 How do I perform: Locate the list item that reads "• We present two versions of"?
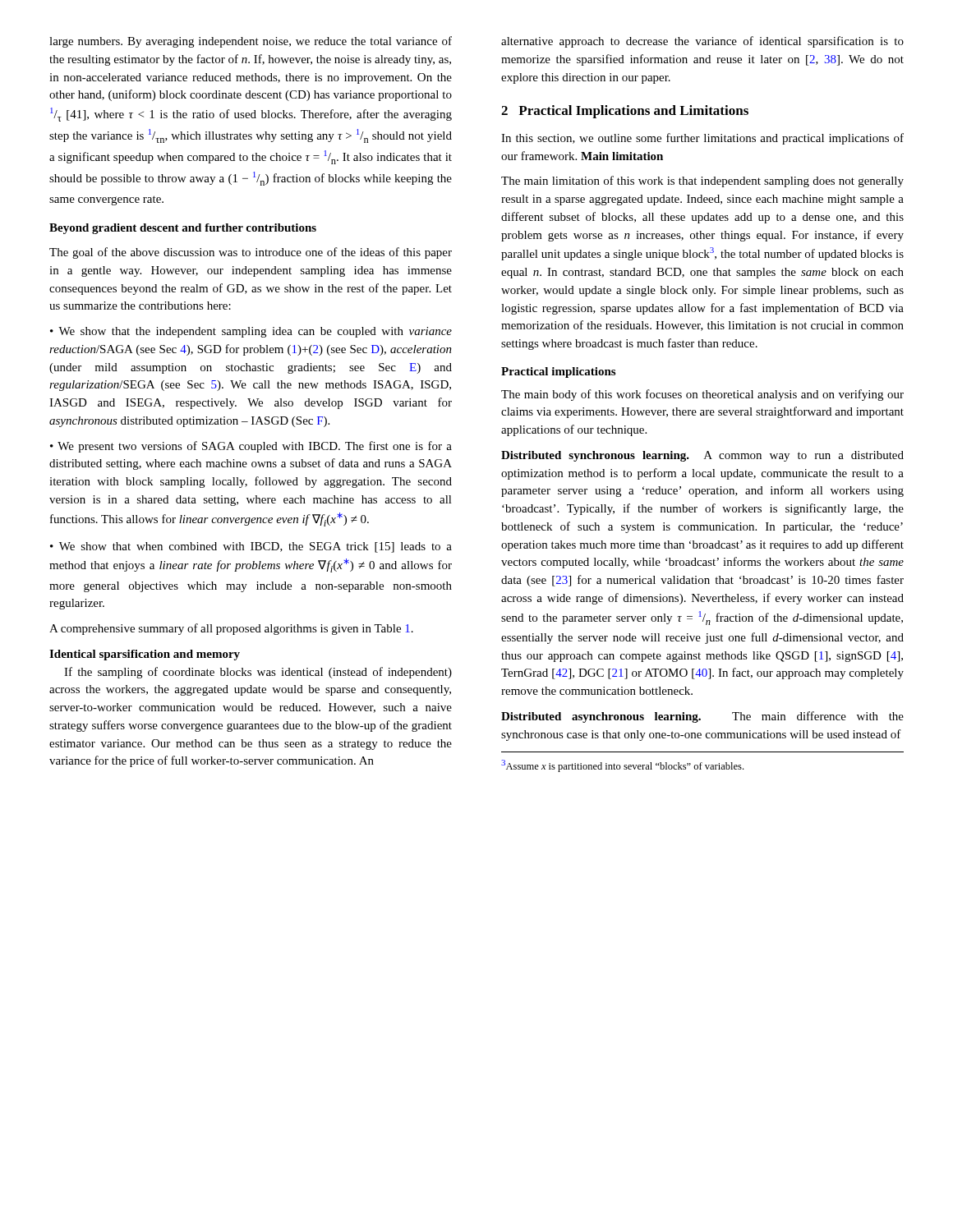coord(251,484)
